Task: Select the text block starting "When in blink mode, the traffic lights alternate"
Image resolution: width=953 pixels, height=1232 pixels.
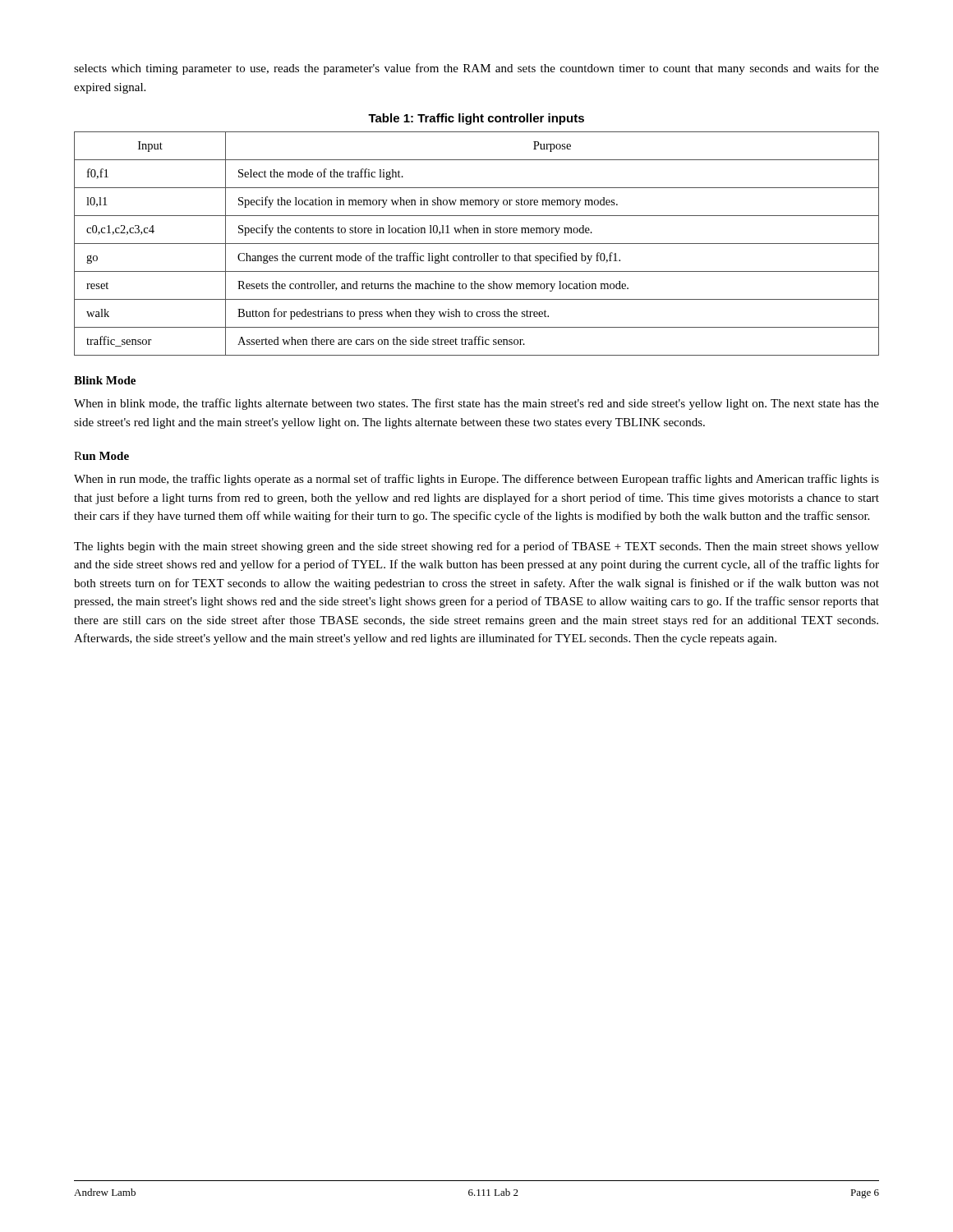Action: (476, 413)
